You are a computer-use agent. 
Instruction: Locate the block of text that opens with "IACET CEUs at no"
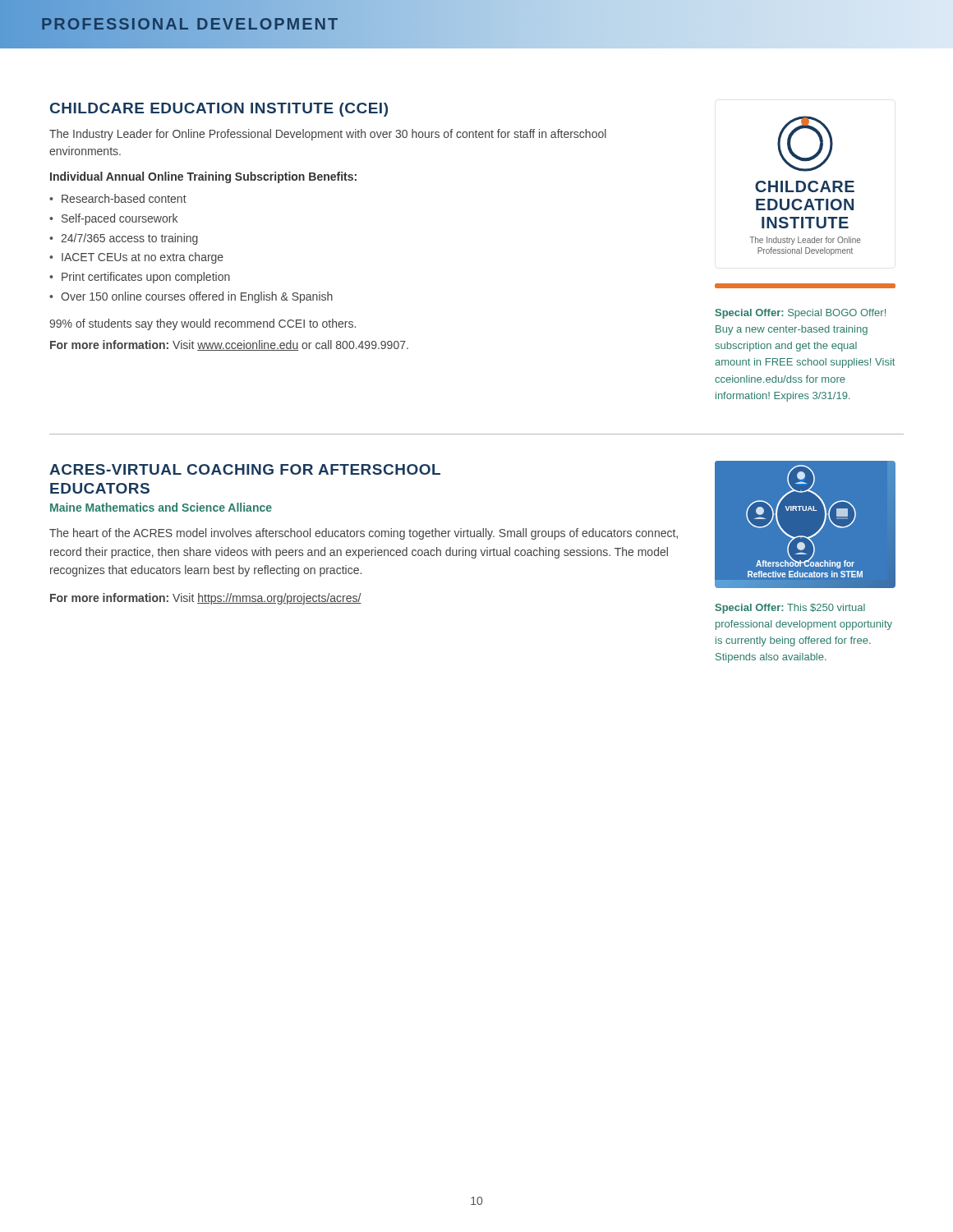click(142, 257)
